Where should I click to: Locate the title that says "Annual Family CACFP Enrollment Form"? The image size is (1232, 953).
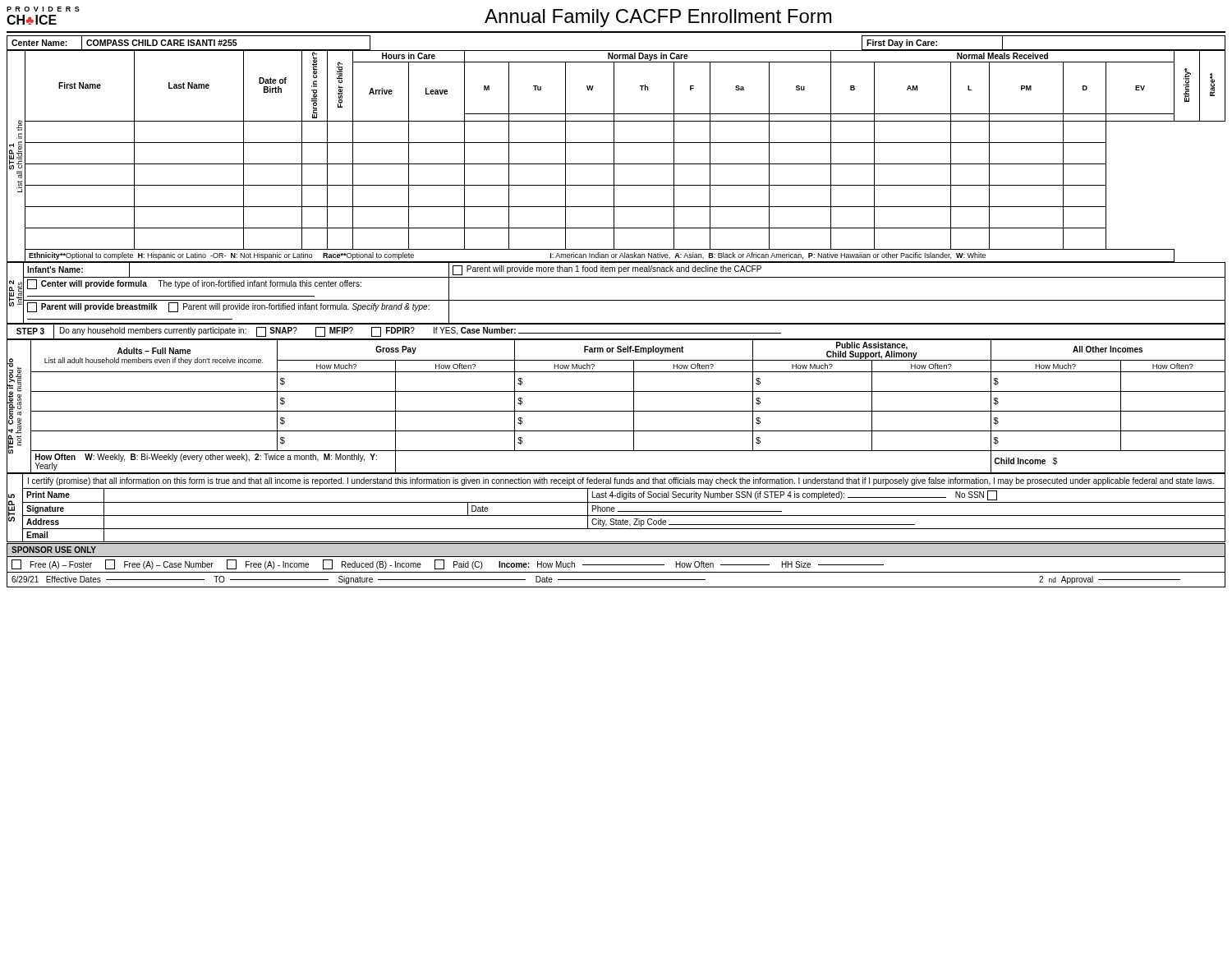tap(659, 16)
